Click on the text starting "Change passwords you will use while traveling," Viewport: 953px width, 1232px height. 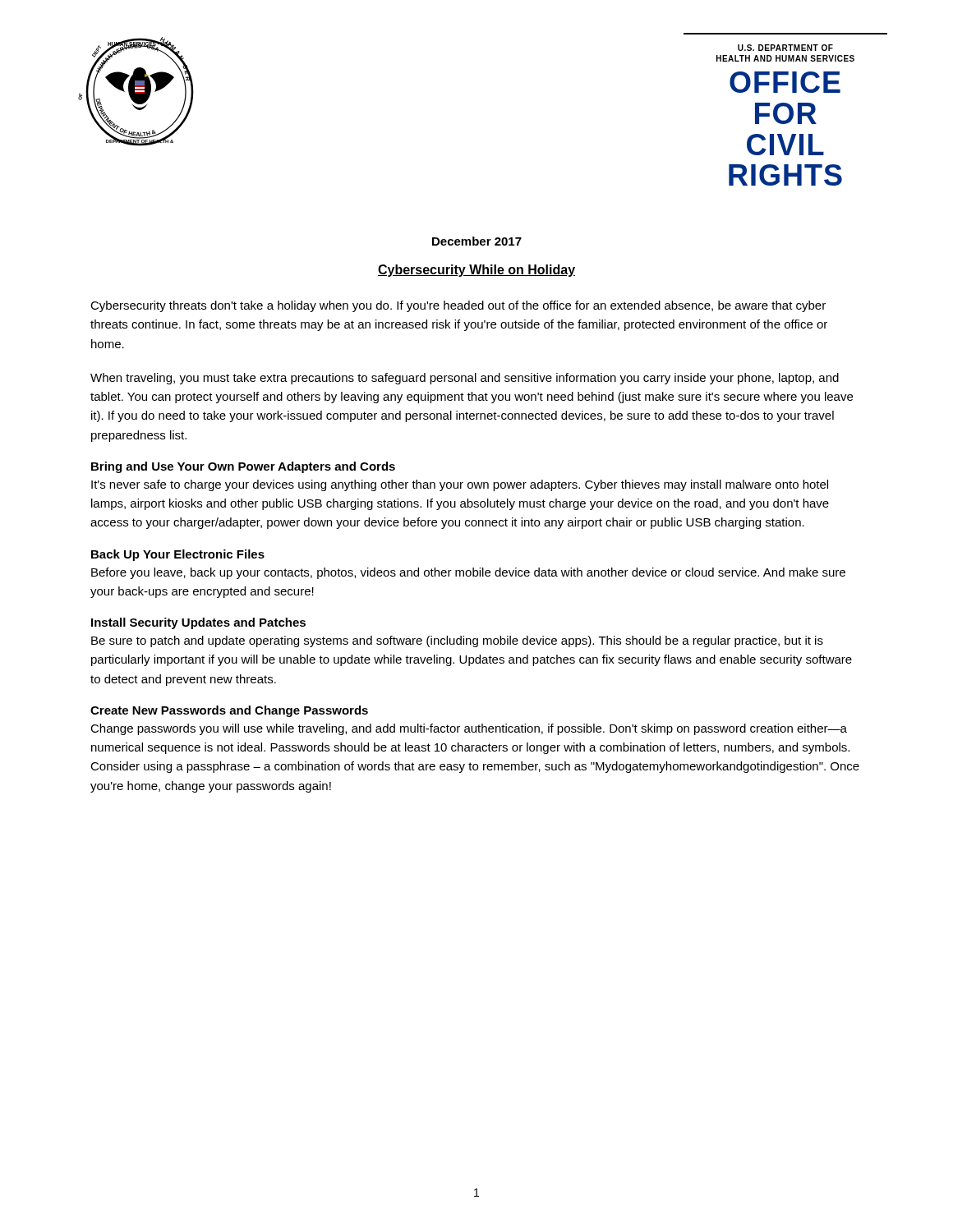tap(475, 757)
